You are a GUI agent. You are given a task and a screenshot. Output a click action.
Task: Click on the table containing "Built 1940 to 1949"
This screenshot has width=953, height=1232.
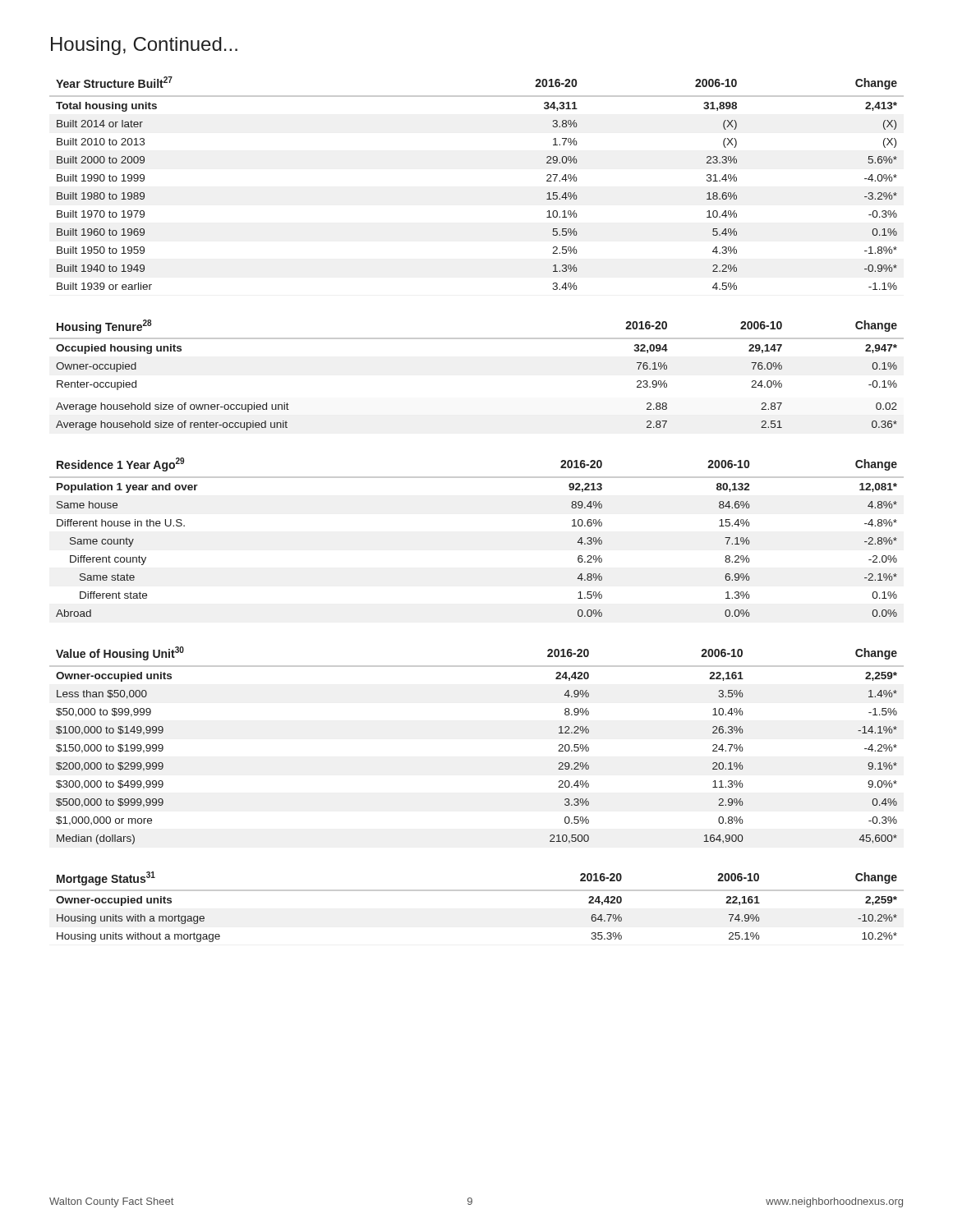pos(476,183)
